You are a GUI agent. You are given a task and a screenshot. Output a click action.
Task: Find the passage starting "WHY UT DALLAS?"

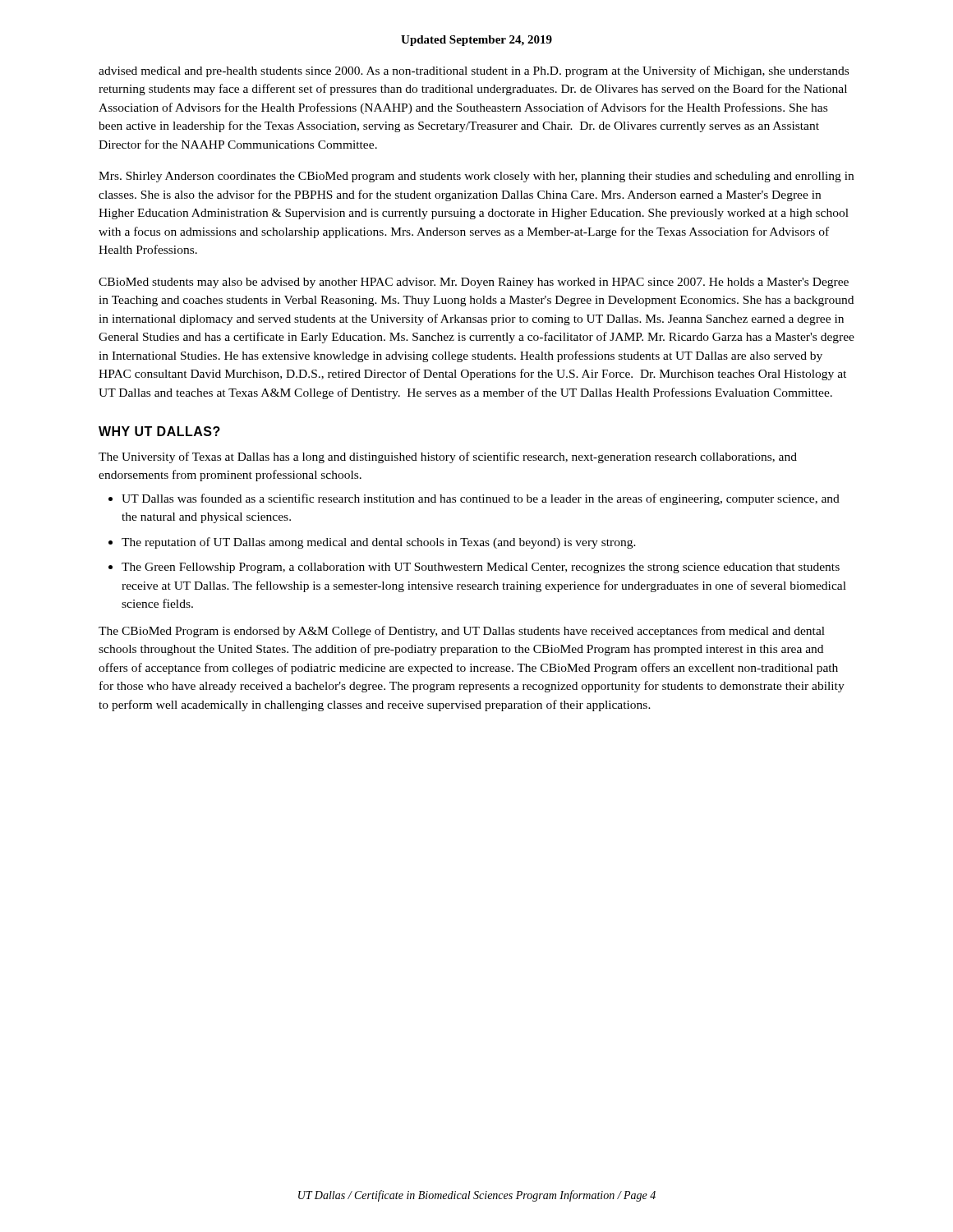point(160,432)
